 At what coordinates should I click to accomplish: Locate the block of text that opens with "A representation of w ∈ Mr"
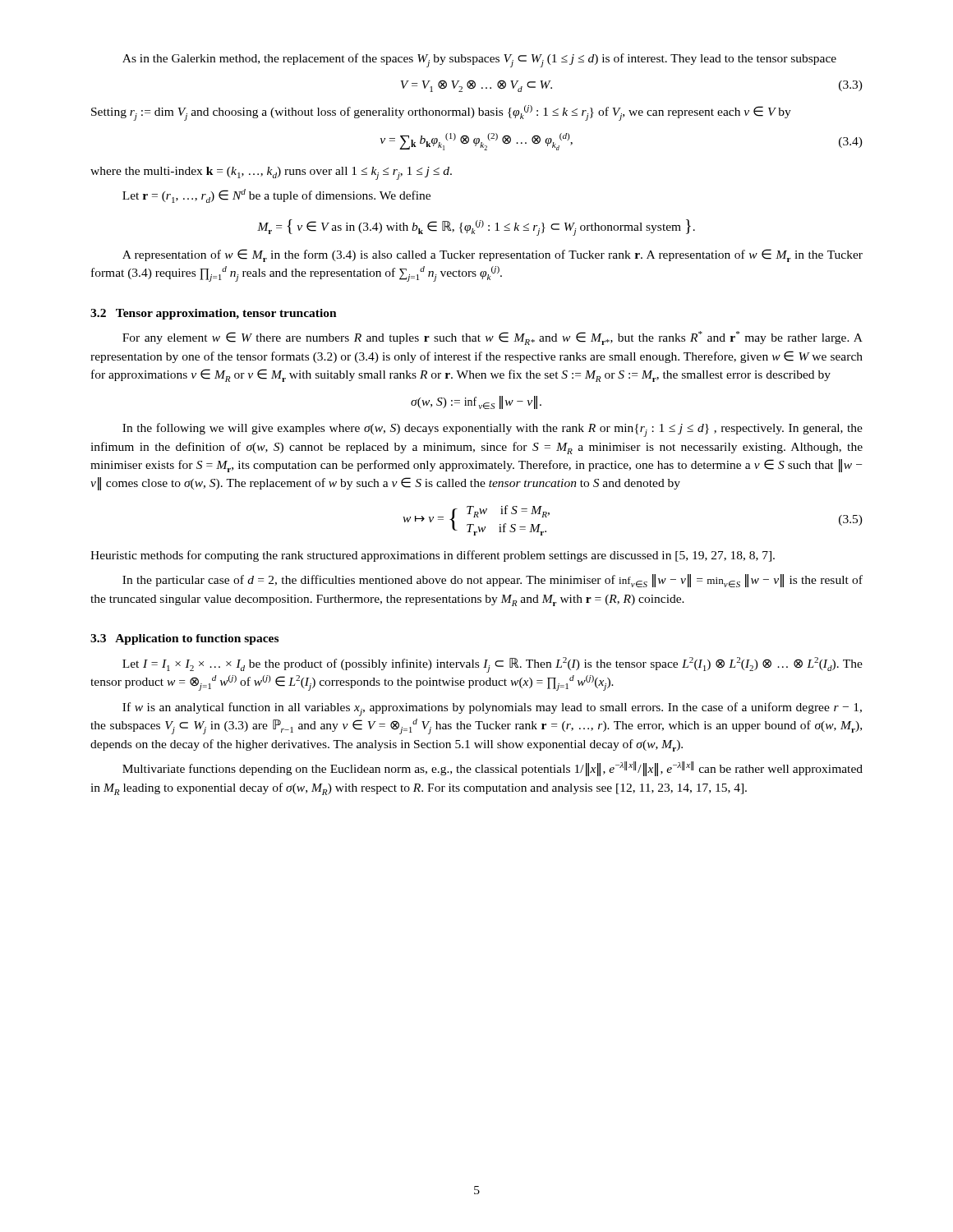pos(476,264)
